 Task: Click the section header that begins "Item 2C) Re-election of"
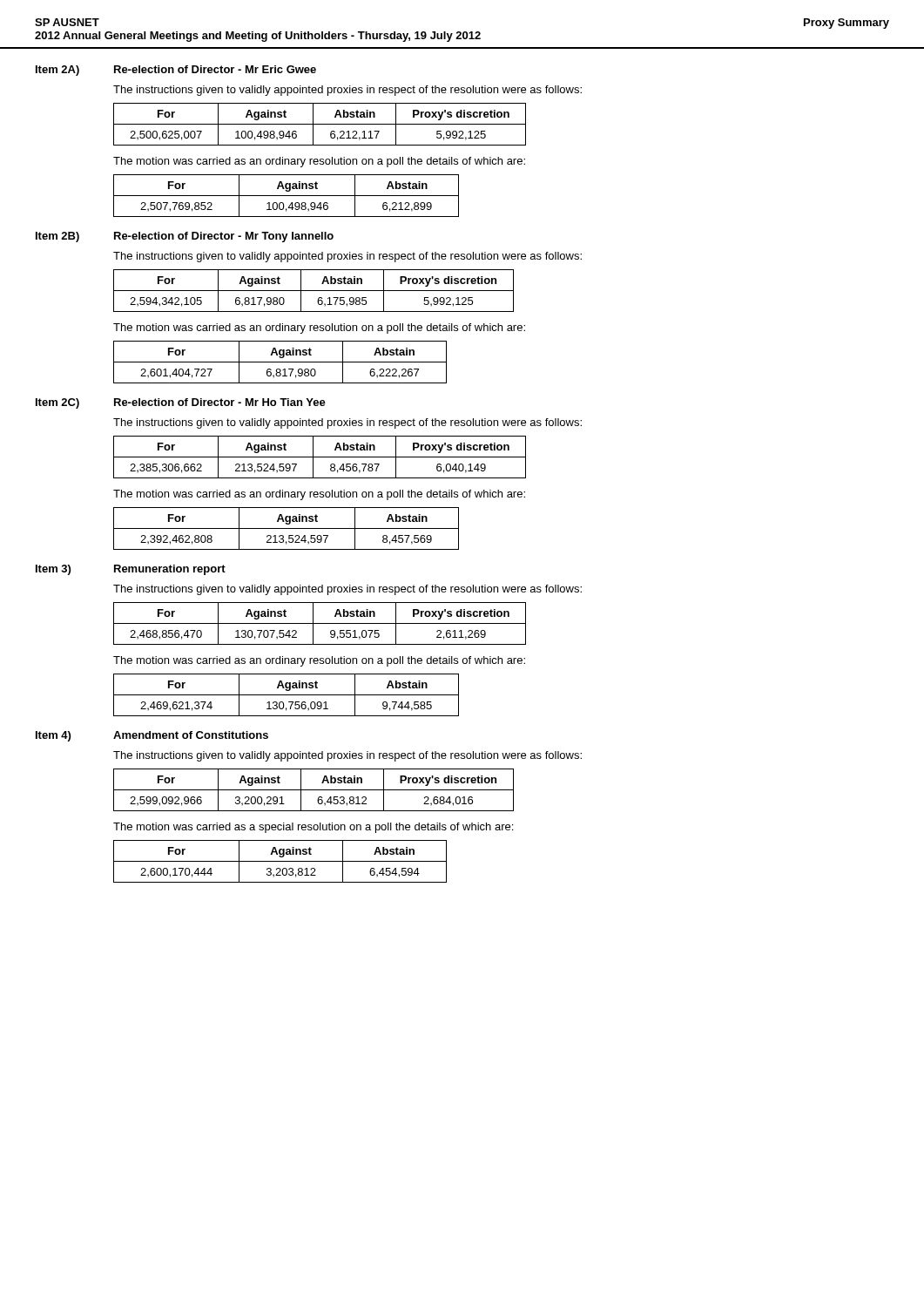[180, 402]
